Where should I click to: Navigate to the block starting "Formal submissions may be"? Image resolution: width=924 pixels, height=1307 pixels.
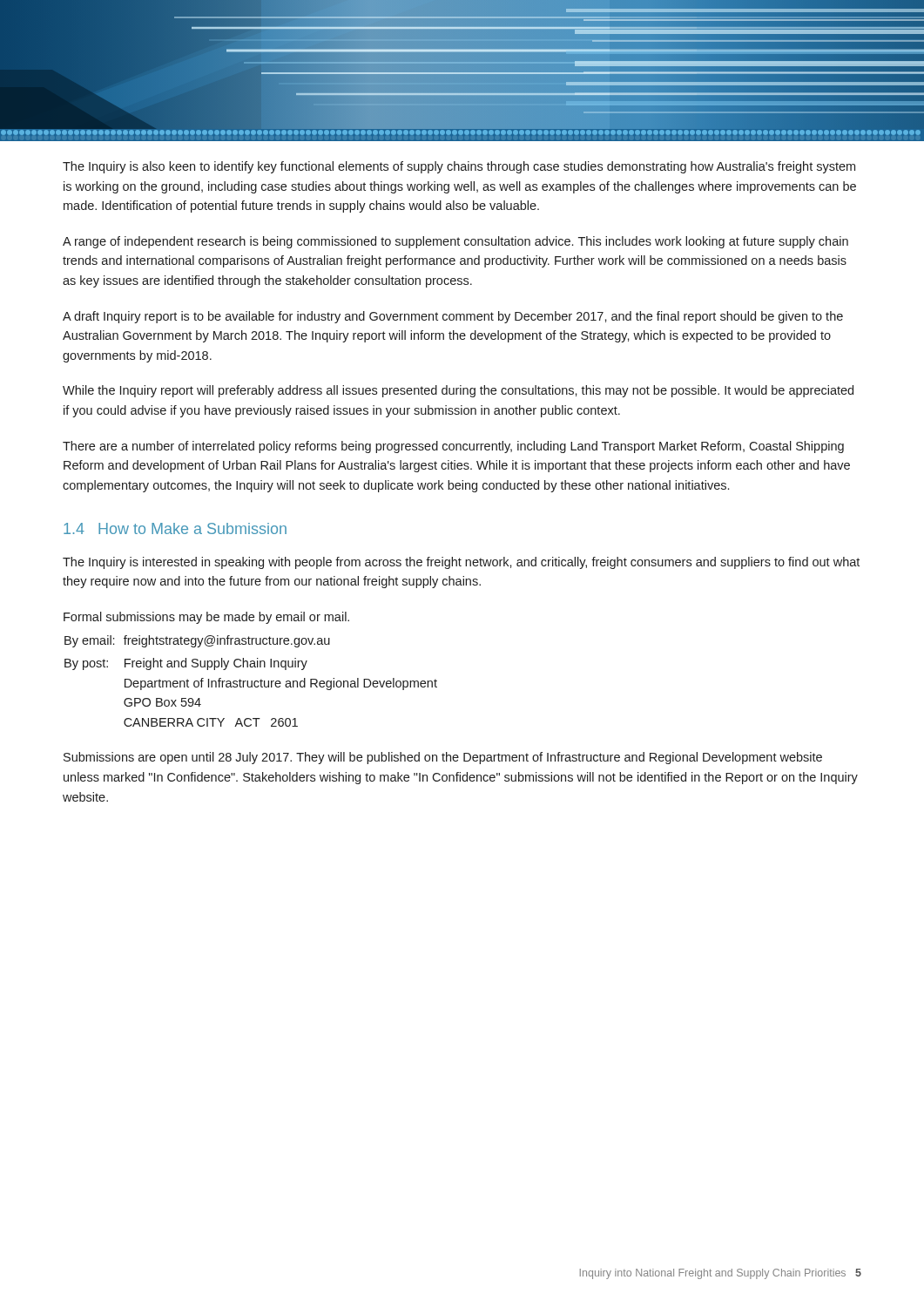206,618
